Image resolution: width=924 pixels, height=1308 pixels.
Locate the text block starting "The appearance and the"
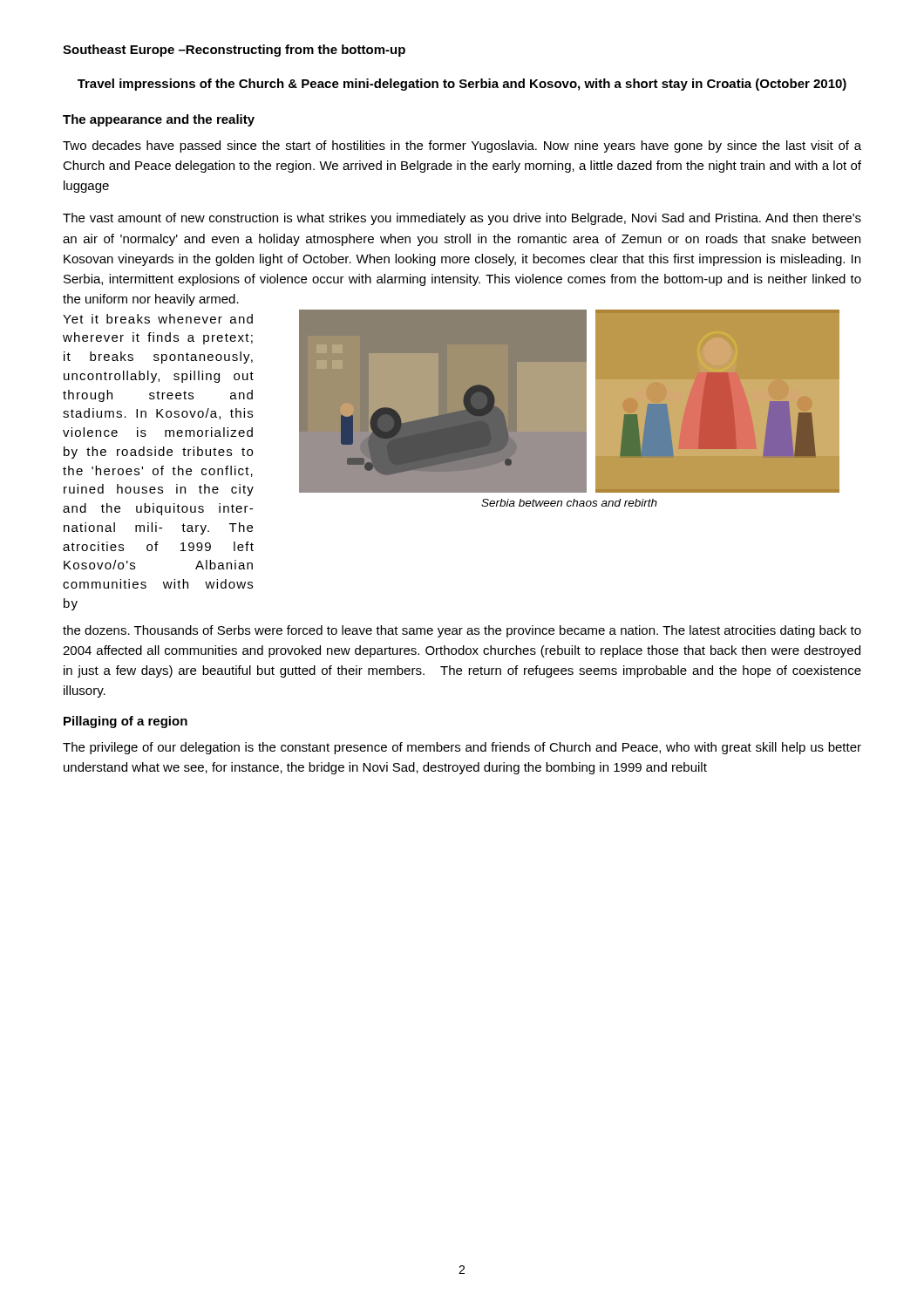click(x=159, y=119)
